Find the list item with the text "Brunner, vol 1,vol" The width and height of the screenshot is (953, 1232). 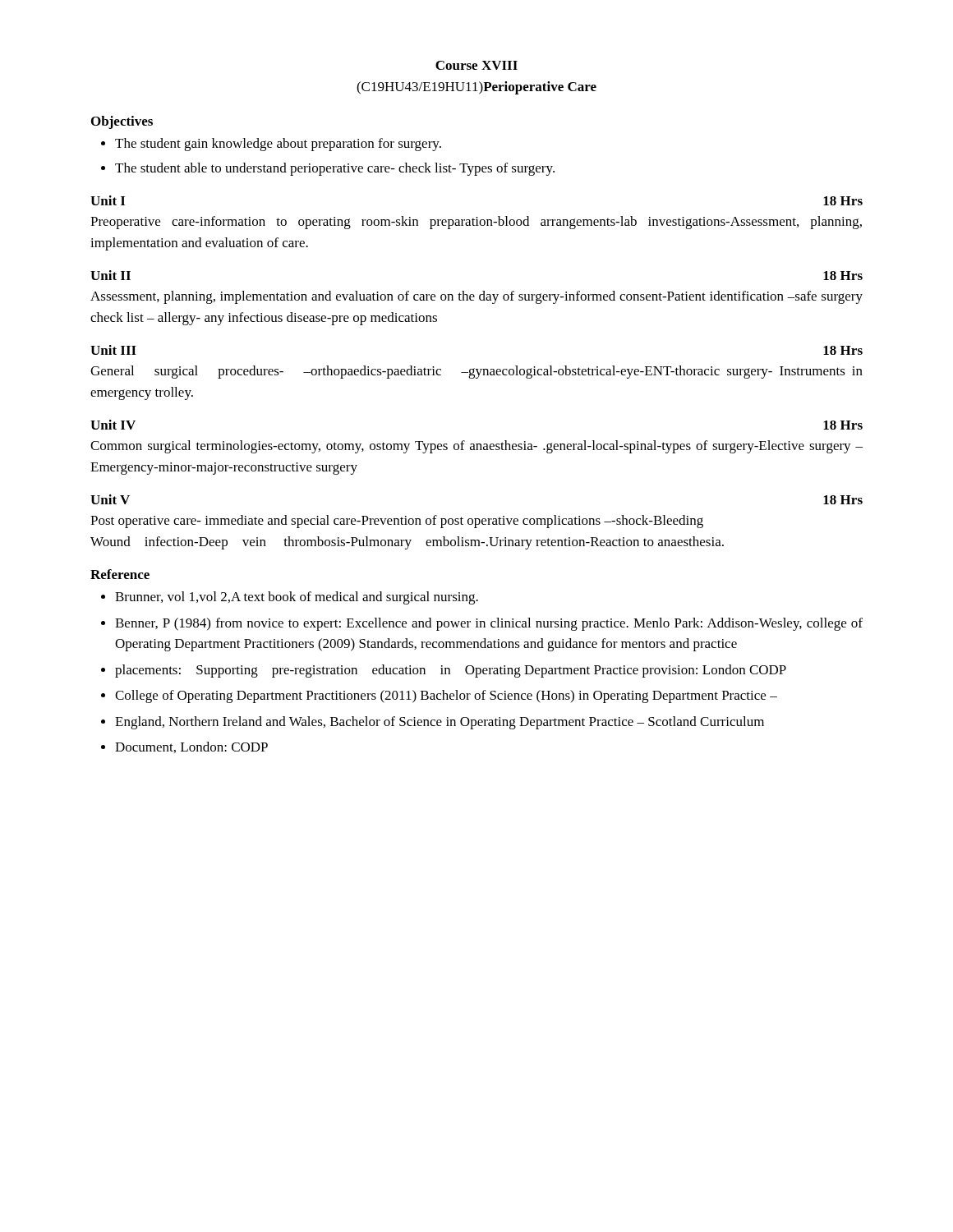(x=297, y=597)
